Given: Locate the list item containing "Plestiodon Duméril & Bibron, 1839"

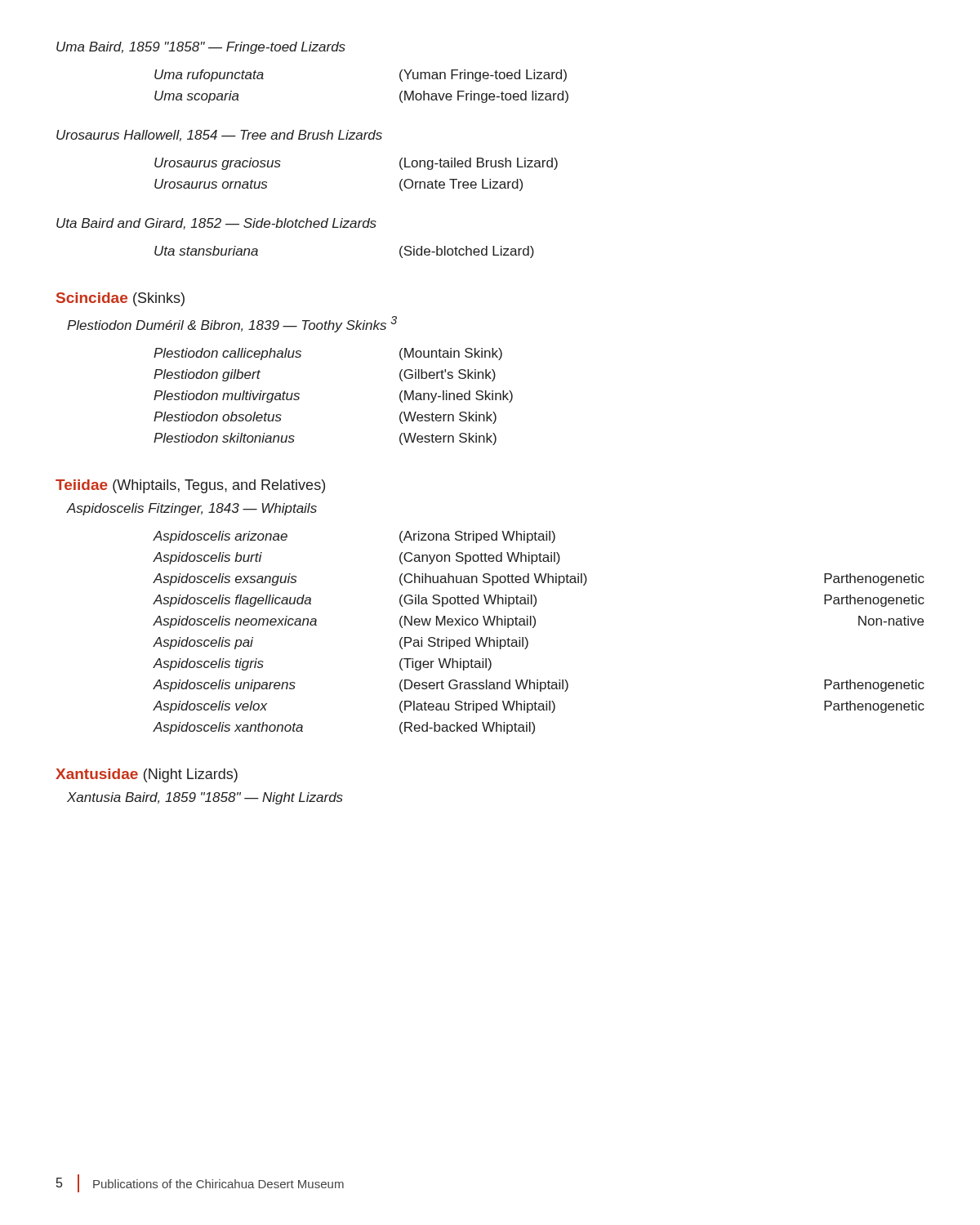Looking at the screenshot, I should (232, 323).
